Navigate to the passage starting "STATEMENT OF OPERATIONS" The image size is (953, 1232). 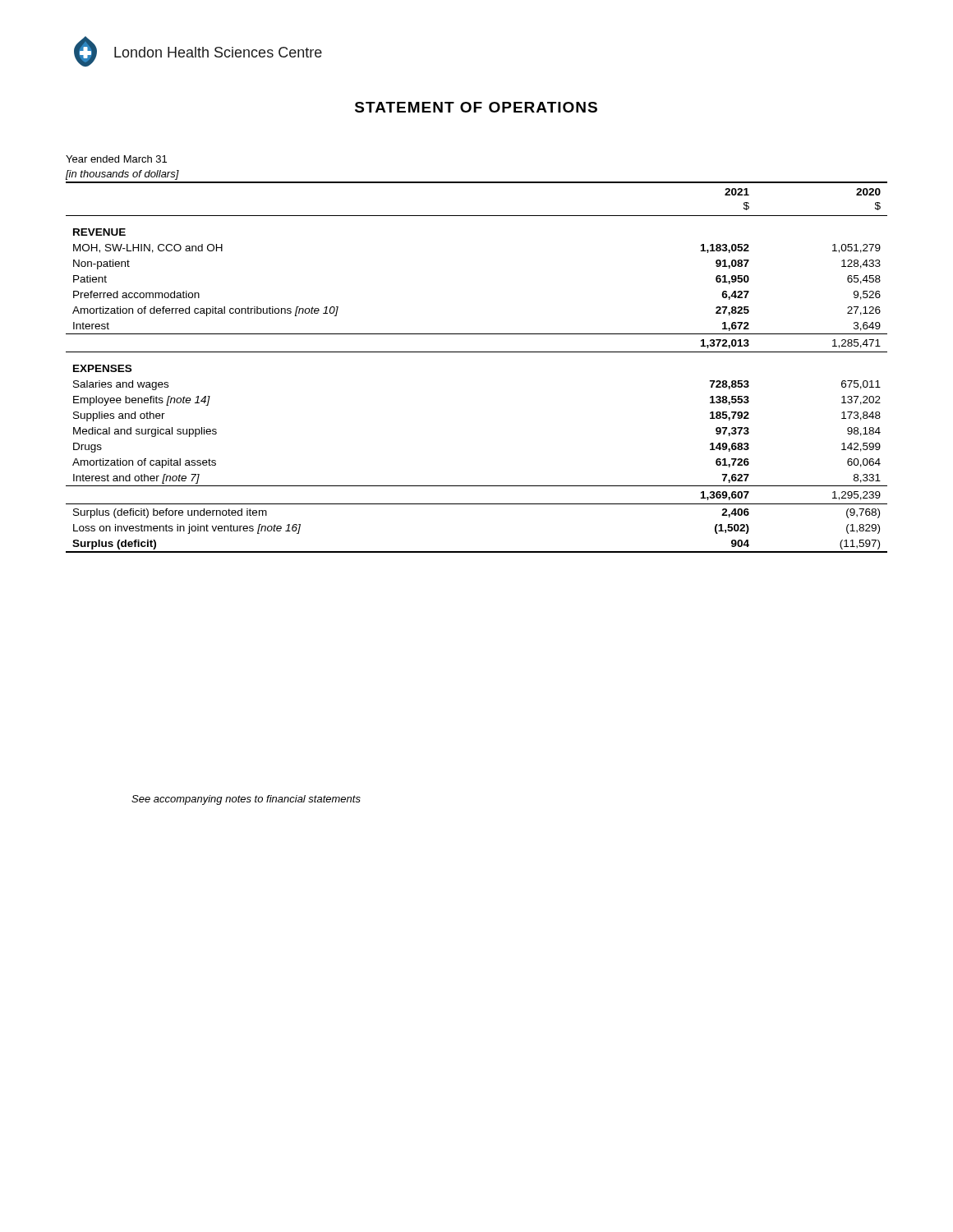(x=476, y=107)
